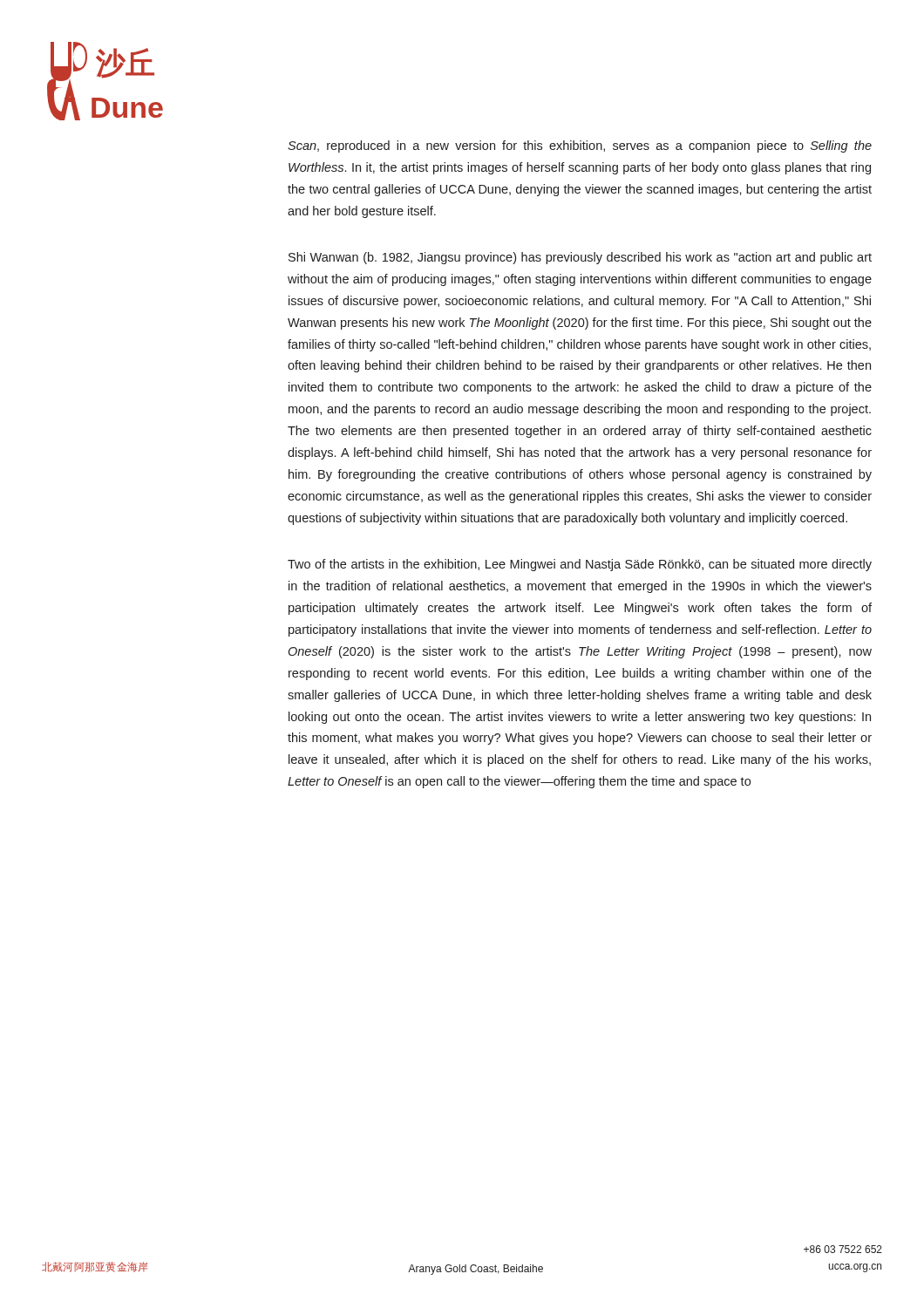Find the block starting "Shi Wanwan (b. 1982, Jiangsu province) has previously"
924x1308 pixels.
tap(580, 387)
